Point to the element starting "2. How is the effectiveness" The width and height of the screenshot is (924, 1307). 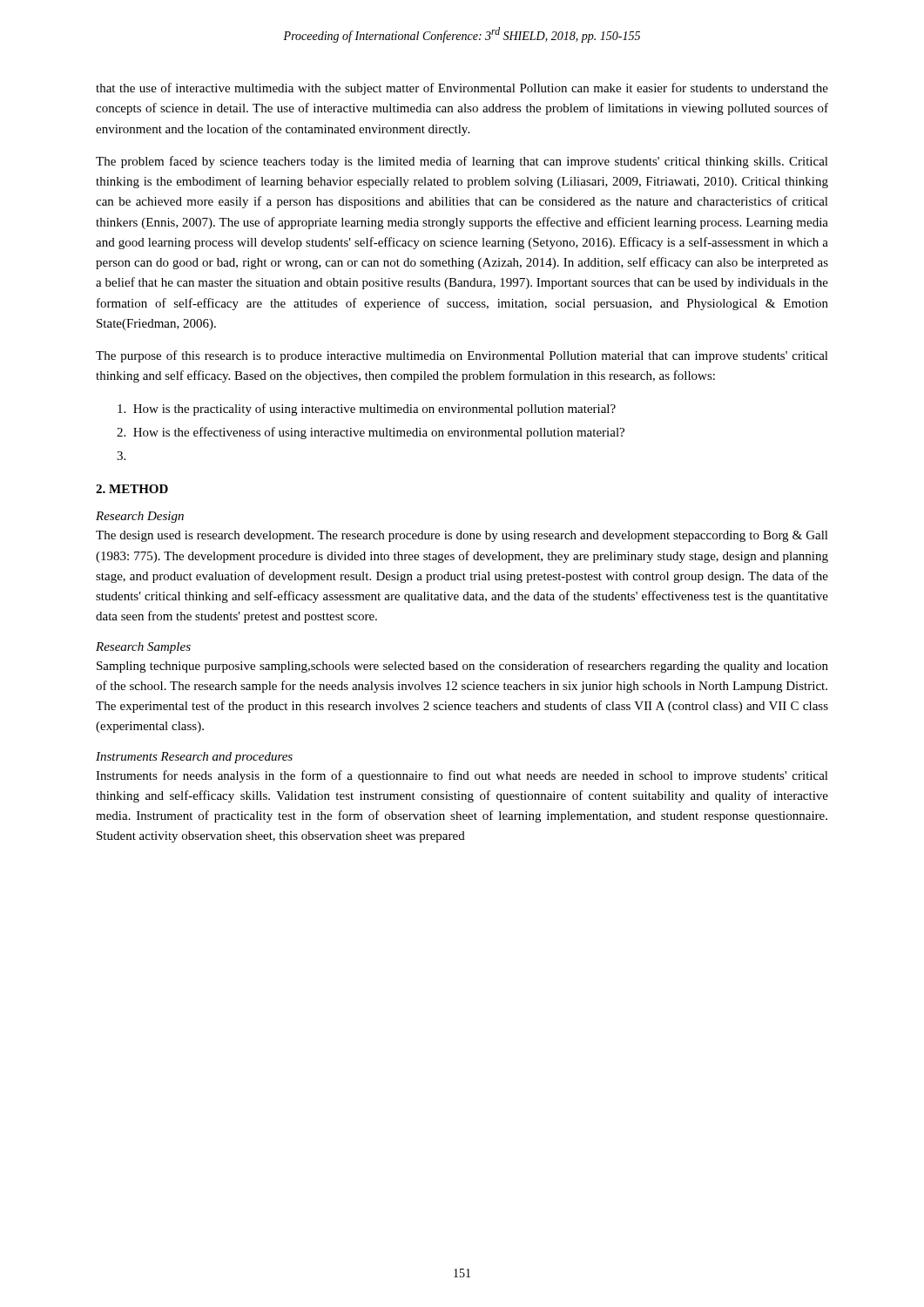coord(371,432)
